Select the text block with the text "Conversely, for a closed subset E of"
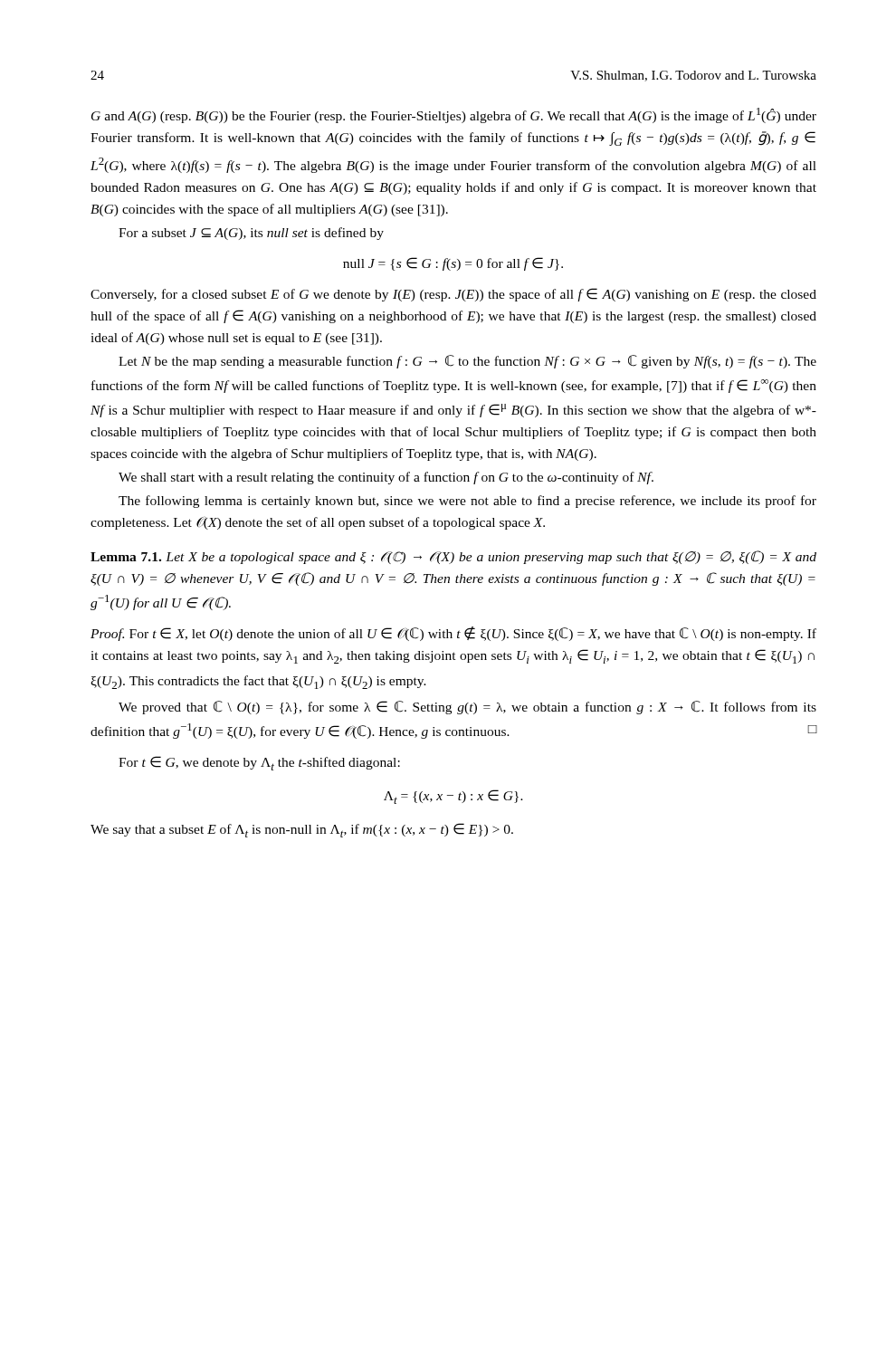This screenshot has height=1358, width=896. pyautogui.click(x=453, y=316)
